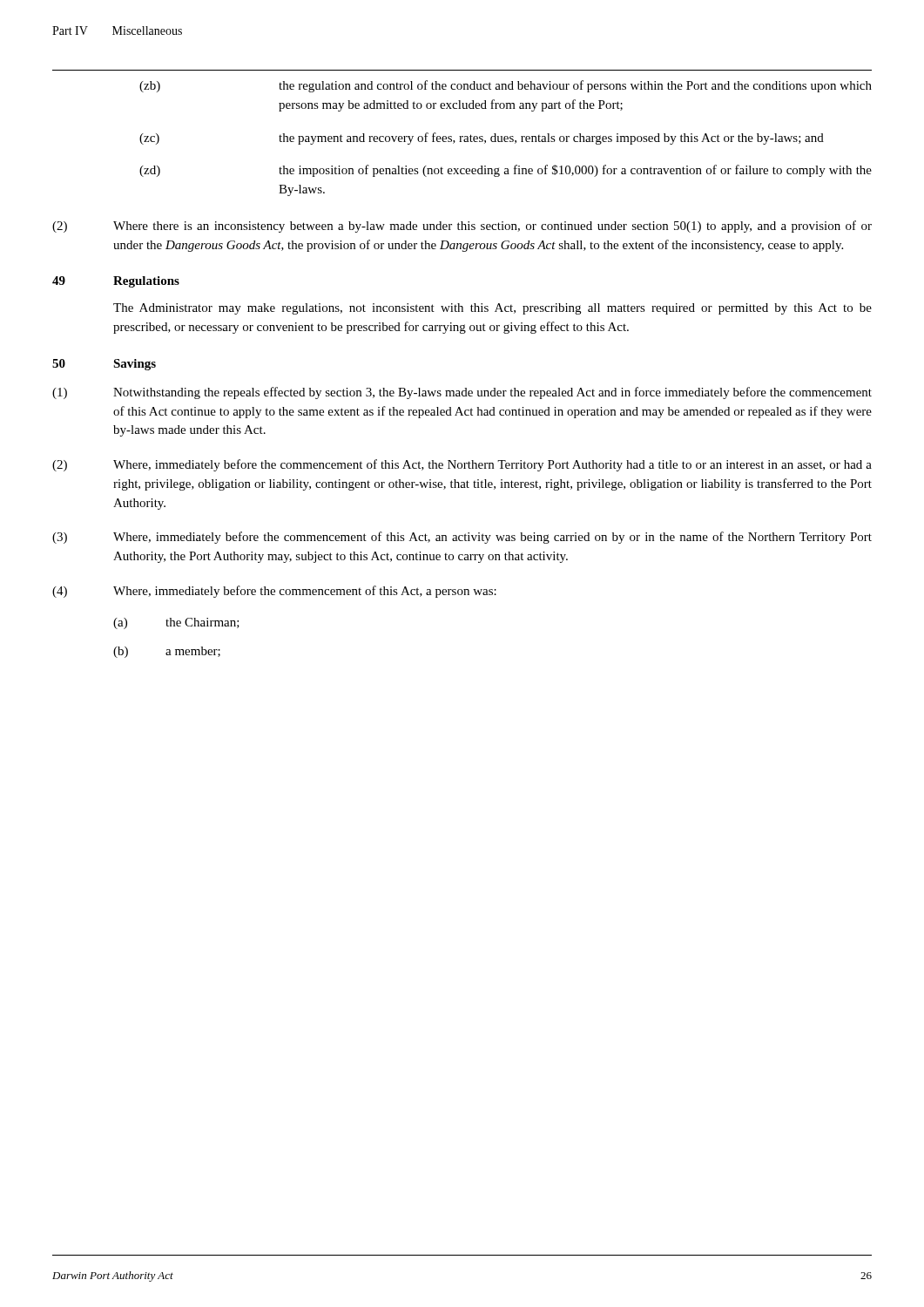Where is the passage that starts "(2) Where there is an inconsistency between"?
Image resolution: width=924 pixels, height=1307 pixels.
tap(462, 236)
